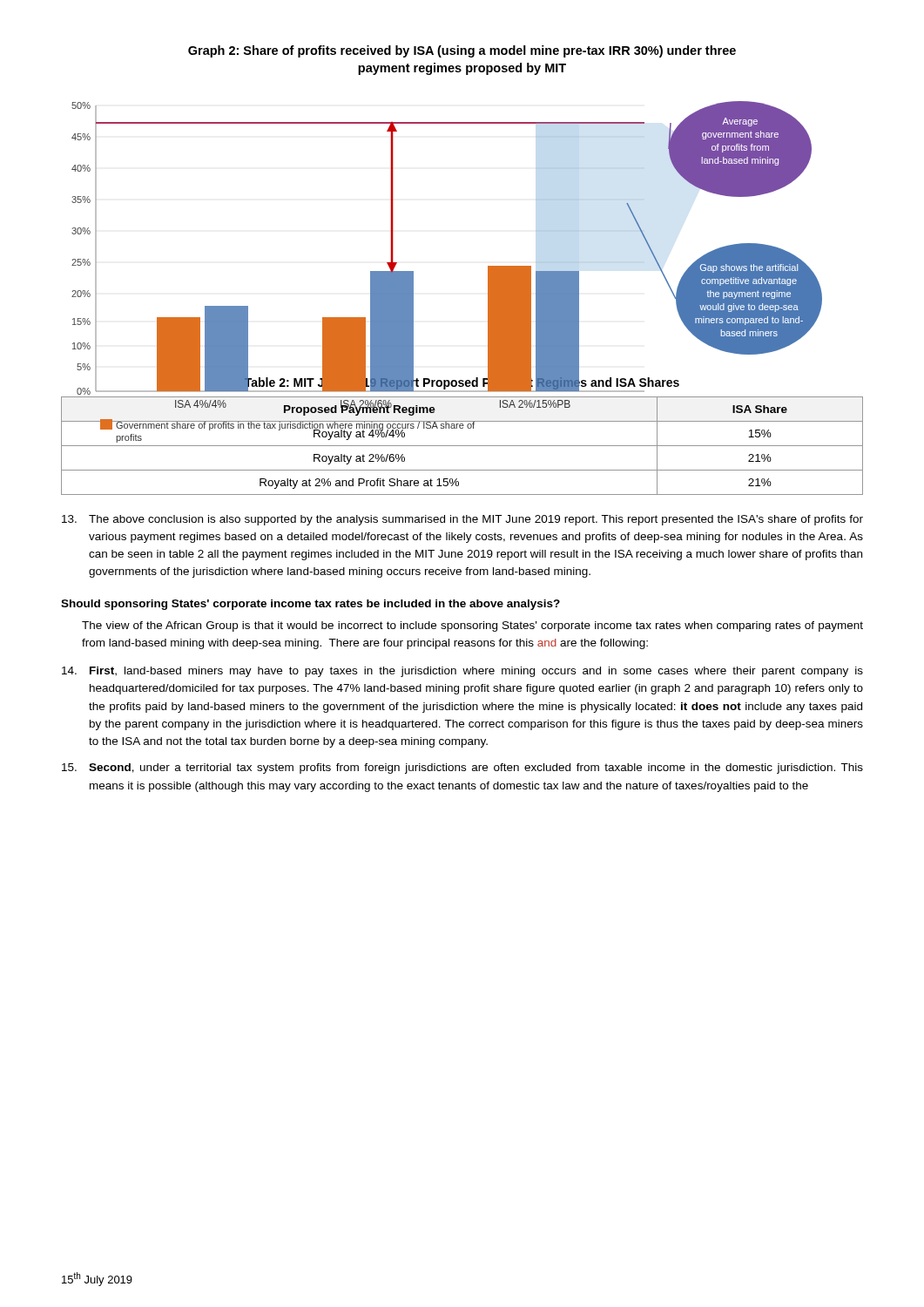Select the table that reads "Royalty at 4%/4%"
Viewport: 924px width, 1307px height.
462,445
